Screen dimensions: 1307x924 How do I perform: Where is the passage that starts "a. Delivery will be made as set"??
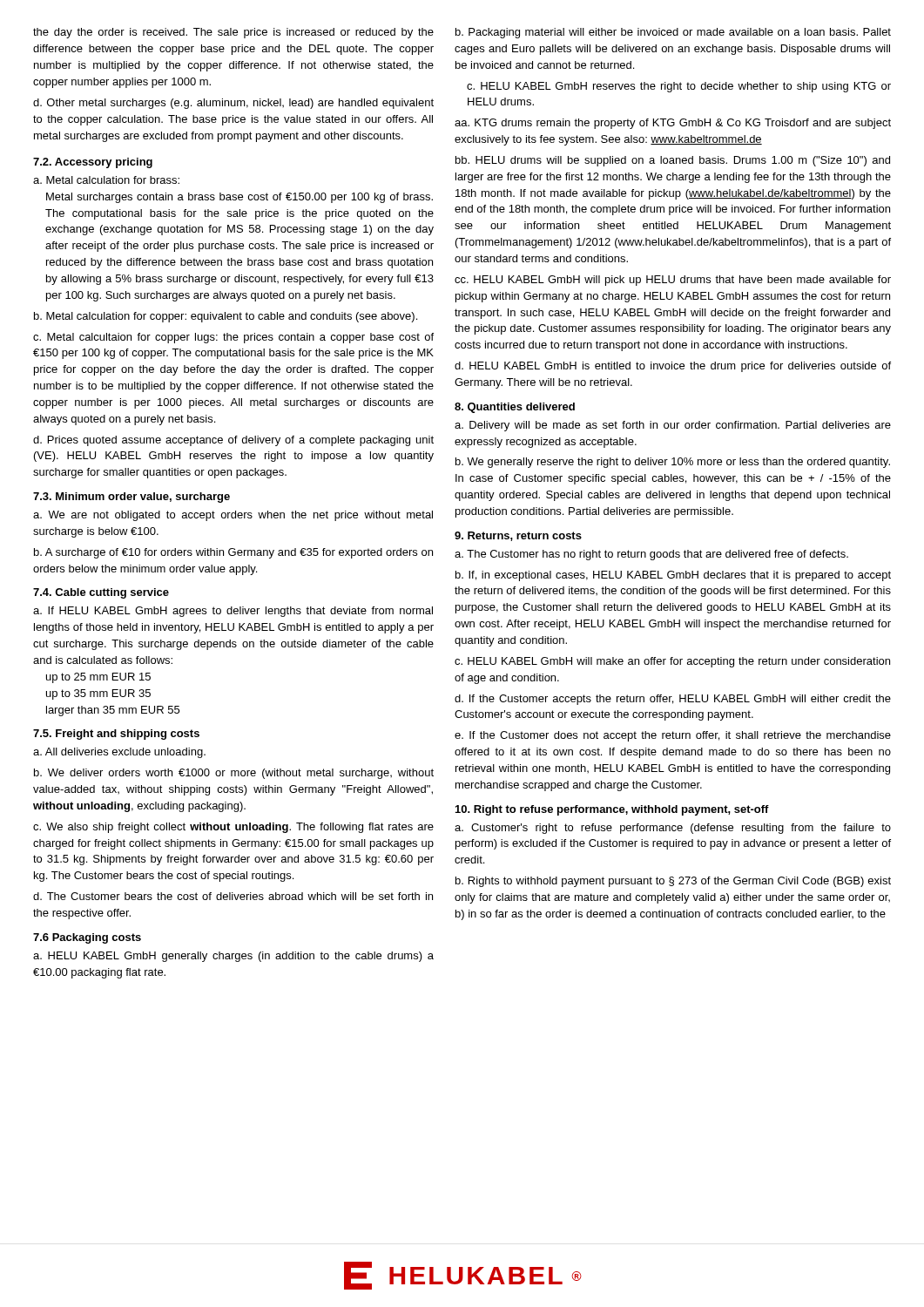point(673,433)
